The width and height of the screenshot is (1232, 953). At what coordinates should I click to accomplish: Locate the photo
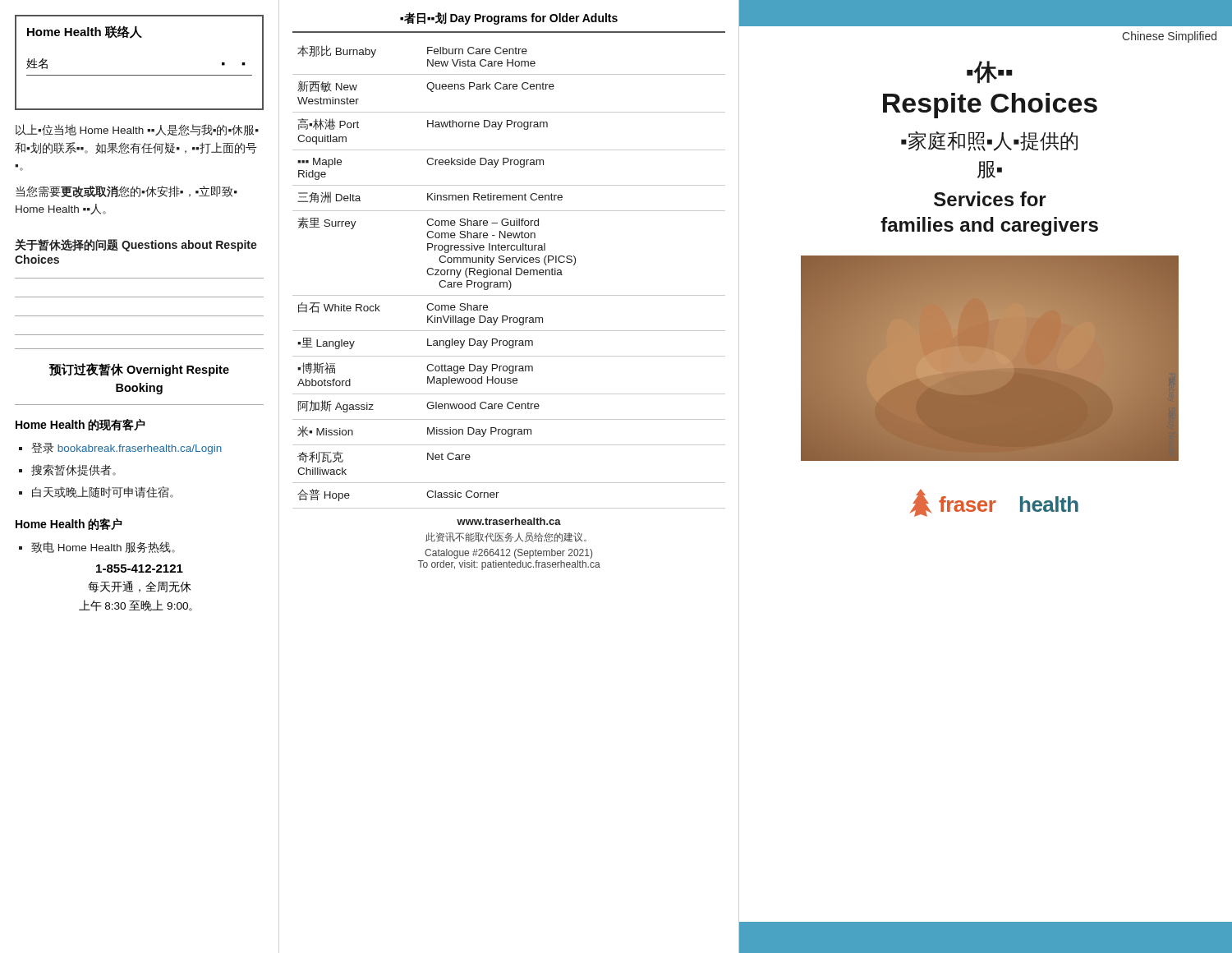990,358
